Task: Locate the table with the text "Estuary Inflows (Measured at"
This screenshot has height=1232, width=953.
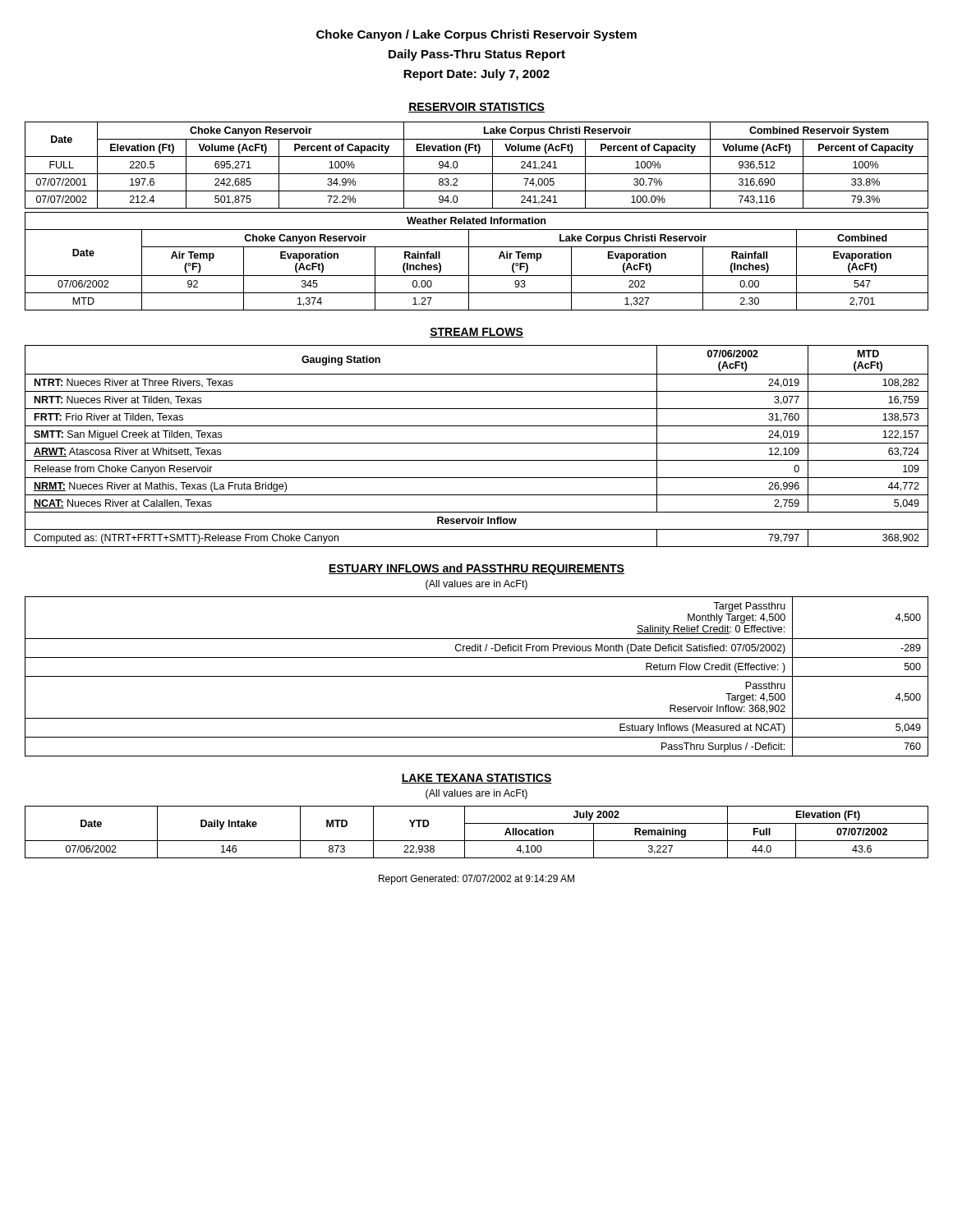Action: [x=476, y=676]
